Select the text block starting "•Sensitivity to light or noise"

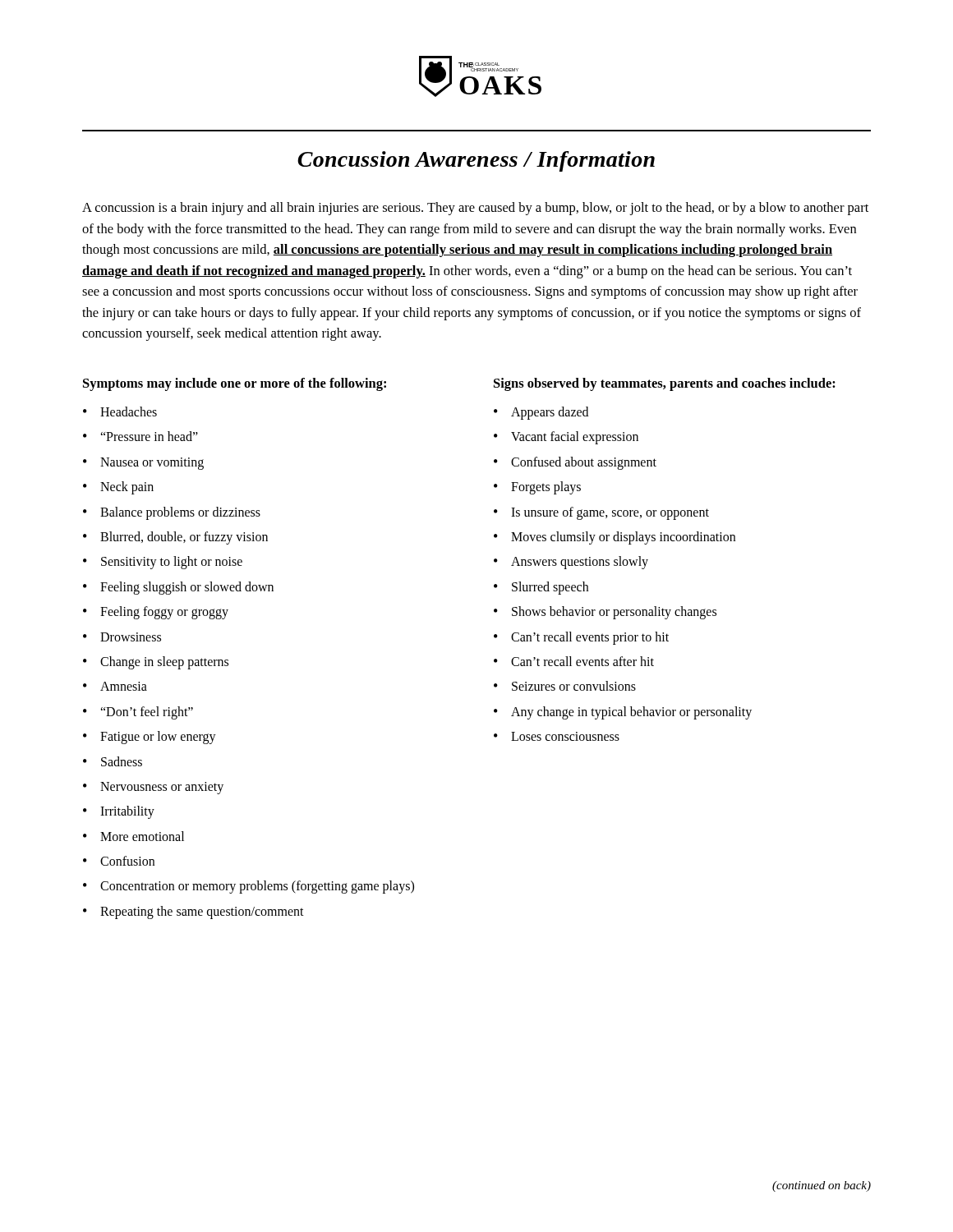pyautogui.click(x=163, y=563)
